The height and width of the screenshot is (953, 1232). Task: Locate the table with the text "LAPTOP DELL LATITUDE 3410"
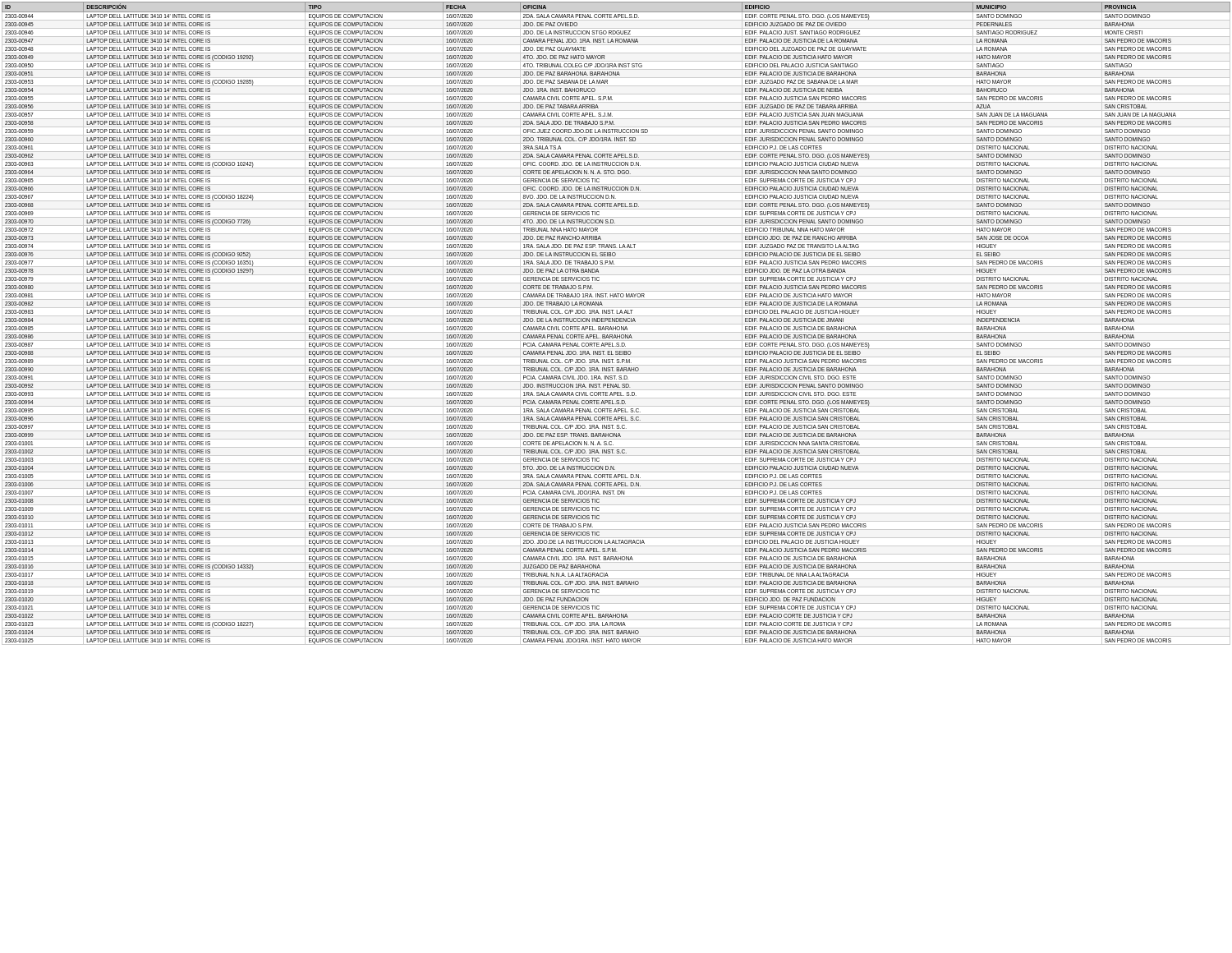[x=616, y=476]
